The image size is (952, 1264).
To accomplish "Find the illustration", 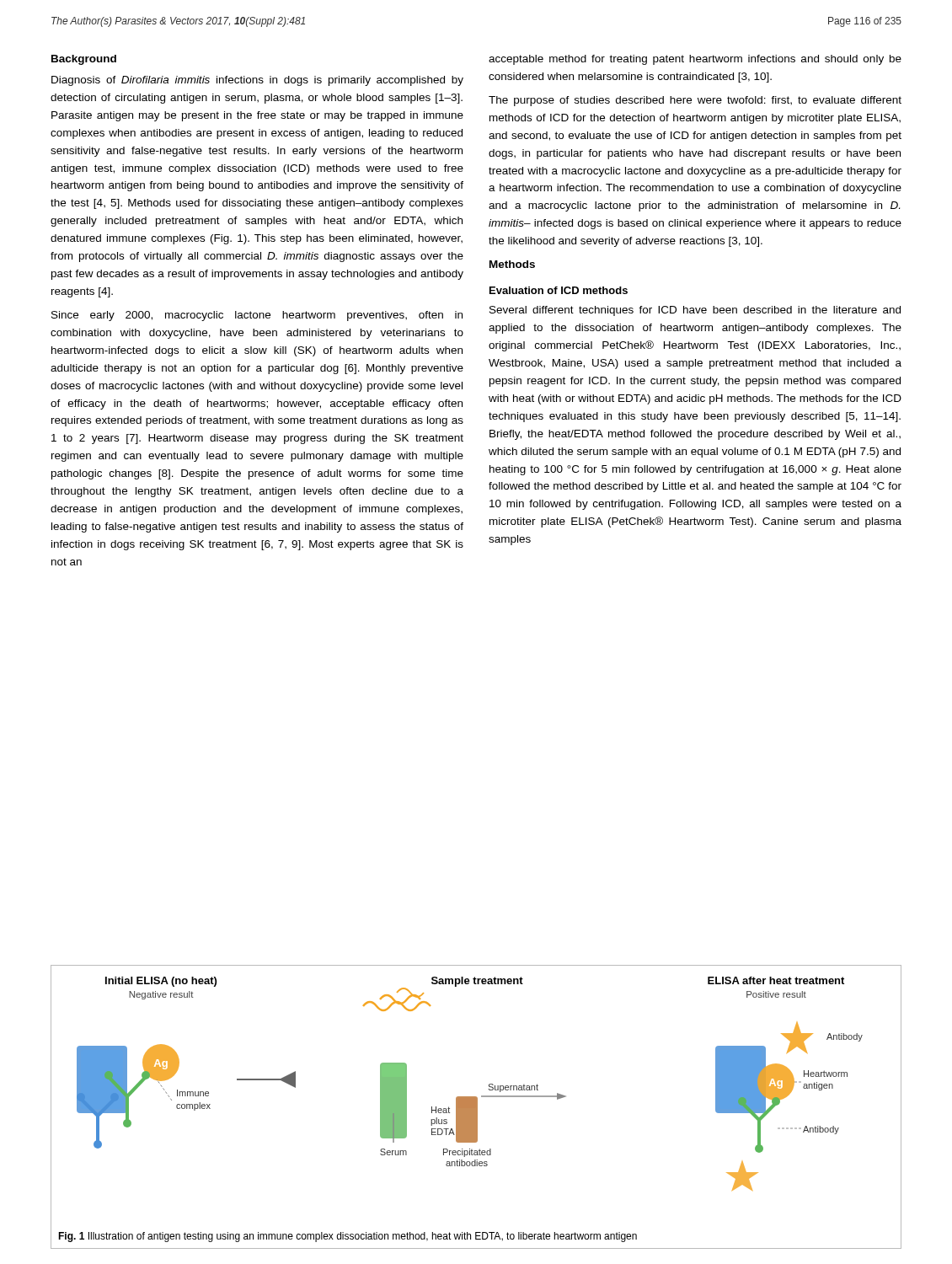I will point(476,1107).
